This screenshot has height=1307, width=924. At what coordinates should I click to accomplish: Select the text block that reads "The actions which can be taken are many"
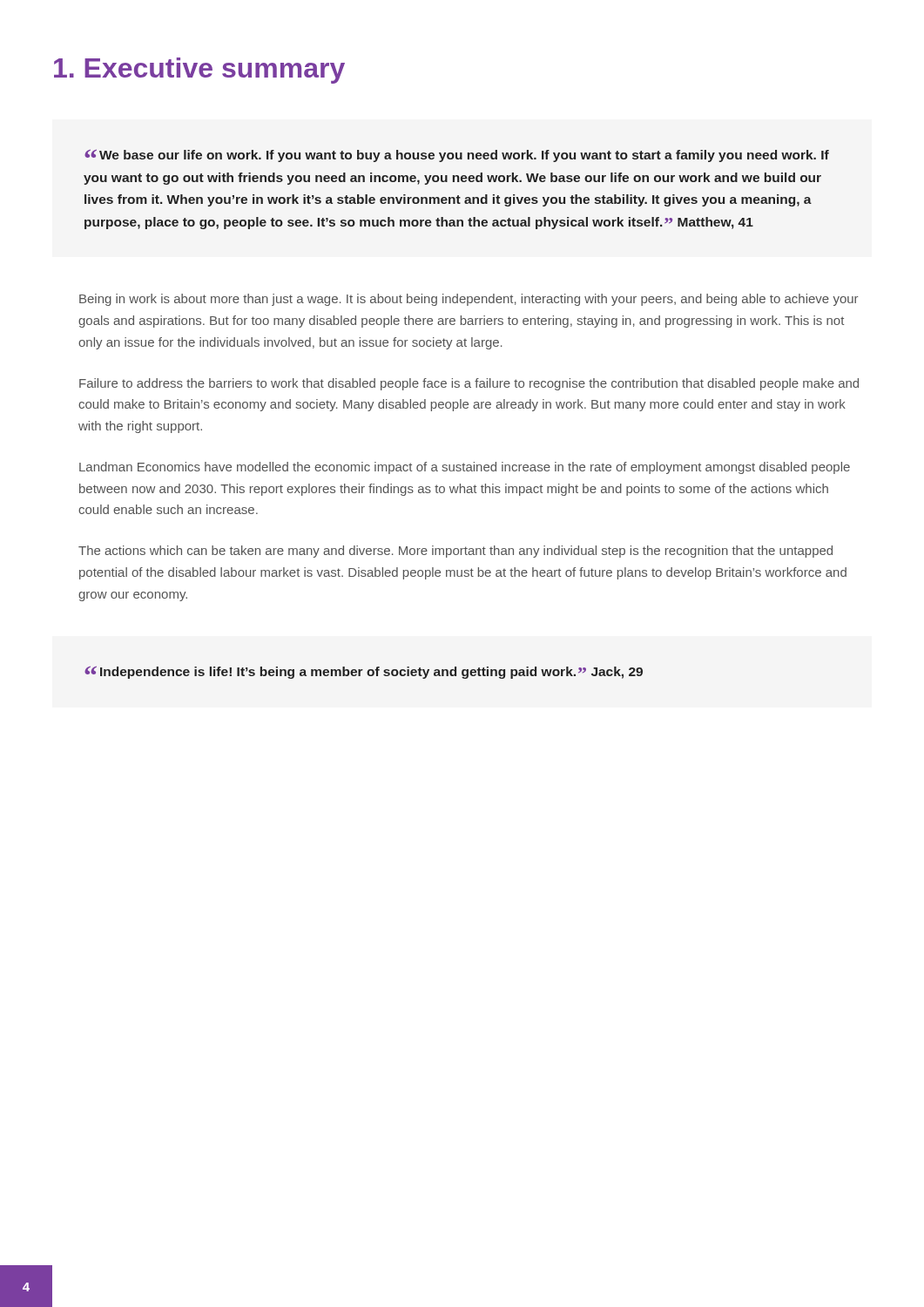coord(462,573)
